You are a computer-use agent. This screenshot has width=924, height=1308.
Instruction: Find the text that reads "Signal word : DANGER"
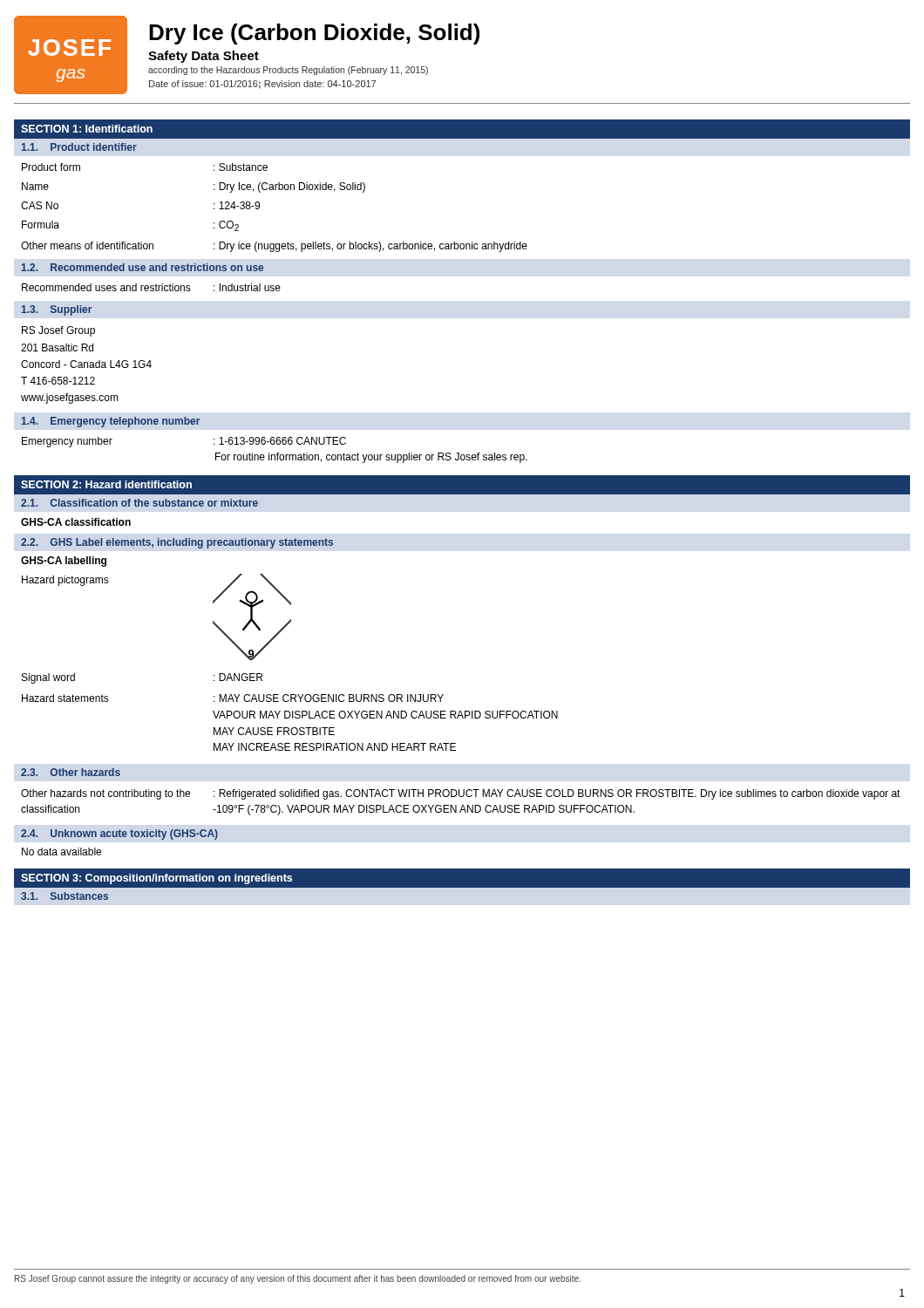[46, 678]
